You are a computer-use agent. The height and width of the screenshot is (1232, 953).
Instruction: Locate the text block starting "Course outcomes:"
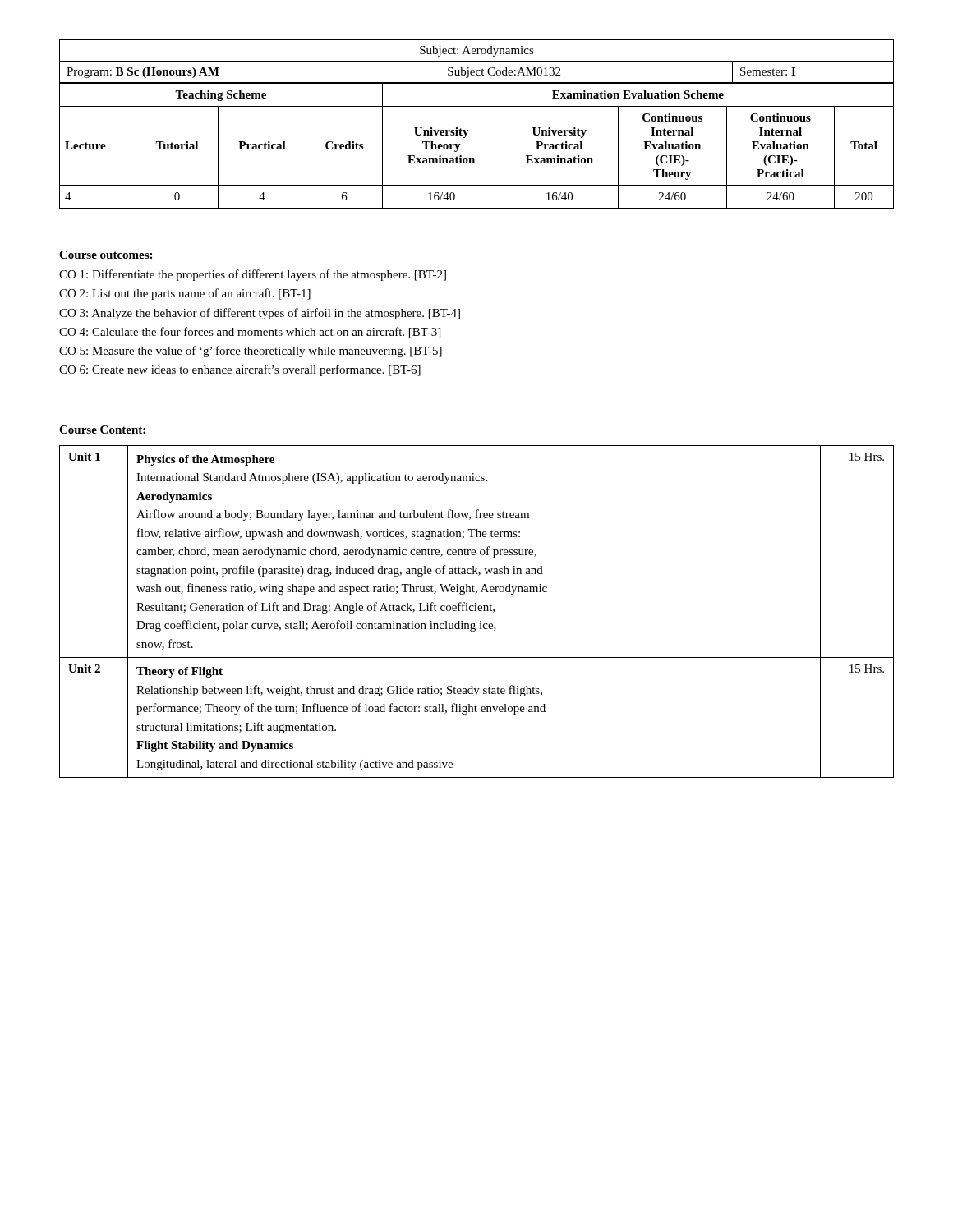(106, 255)
